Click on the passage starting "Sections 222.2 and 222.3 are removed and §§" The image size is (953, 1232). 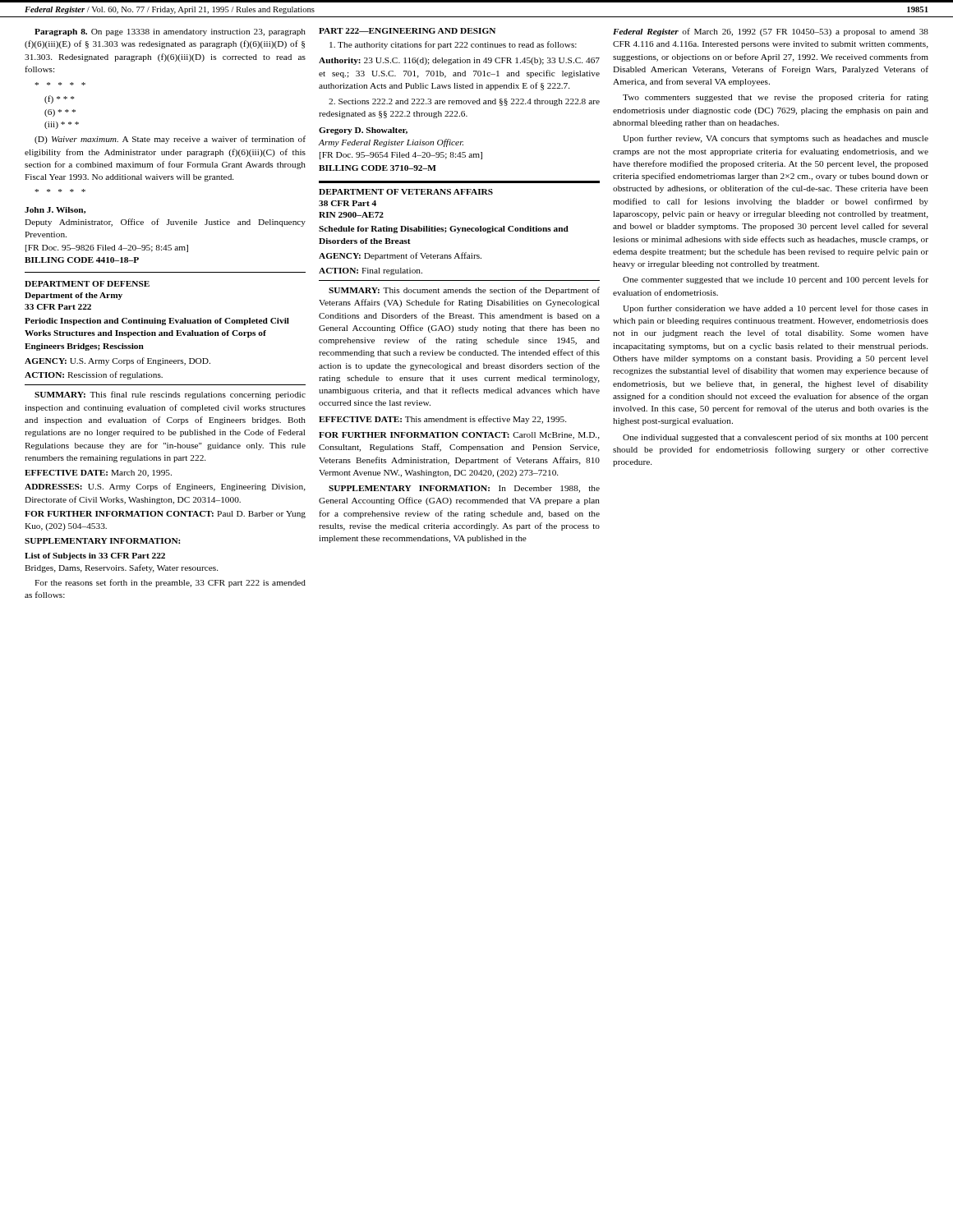coord(459,108)
